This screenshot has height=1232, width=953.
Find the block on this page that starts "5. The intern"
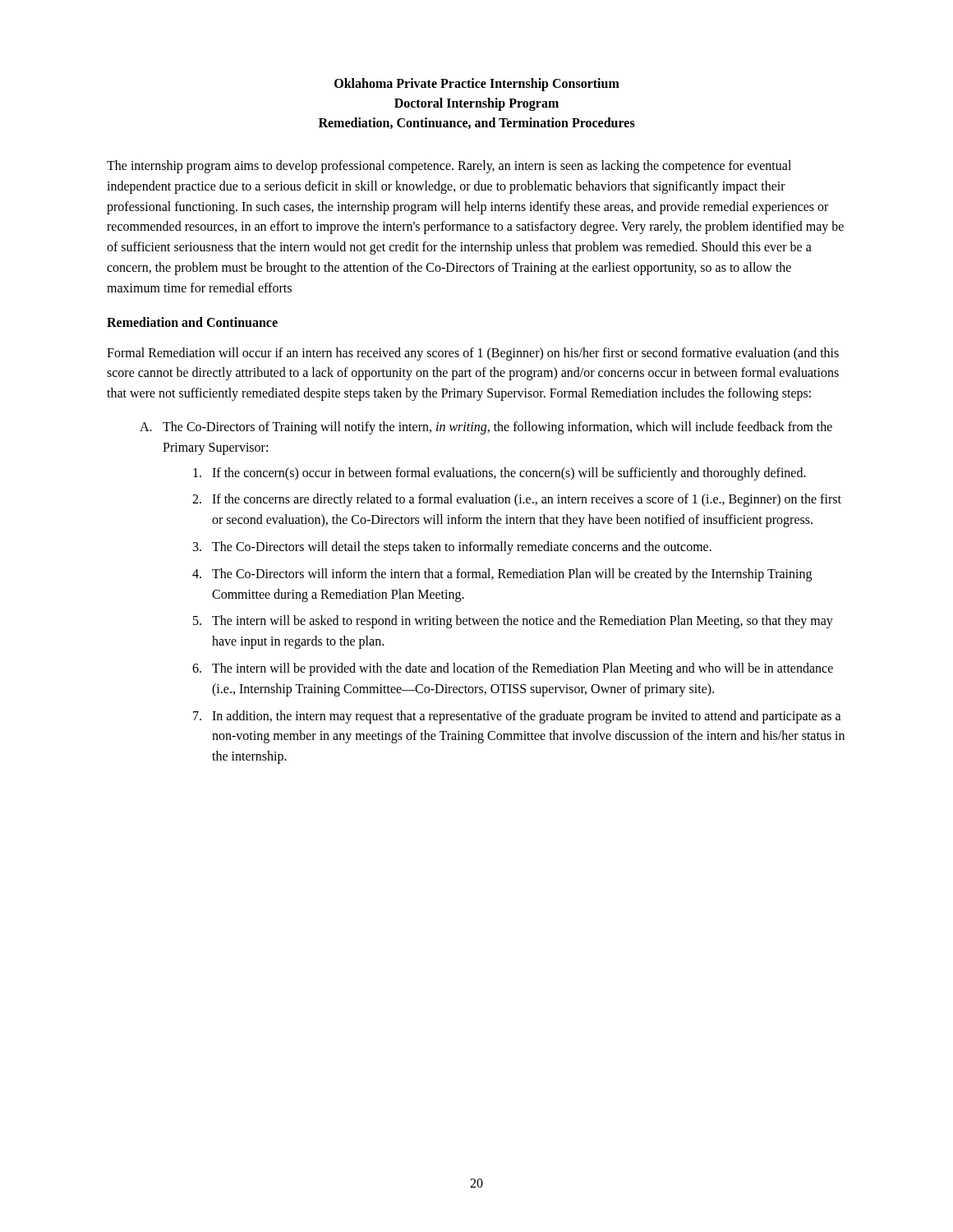coord(519,632)
